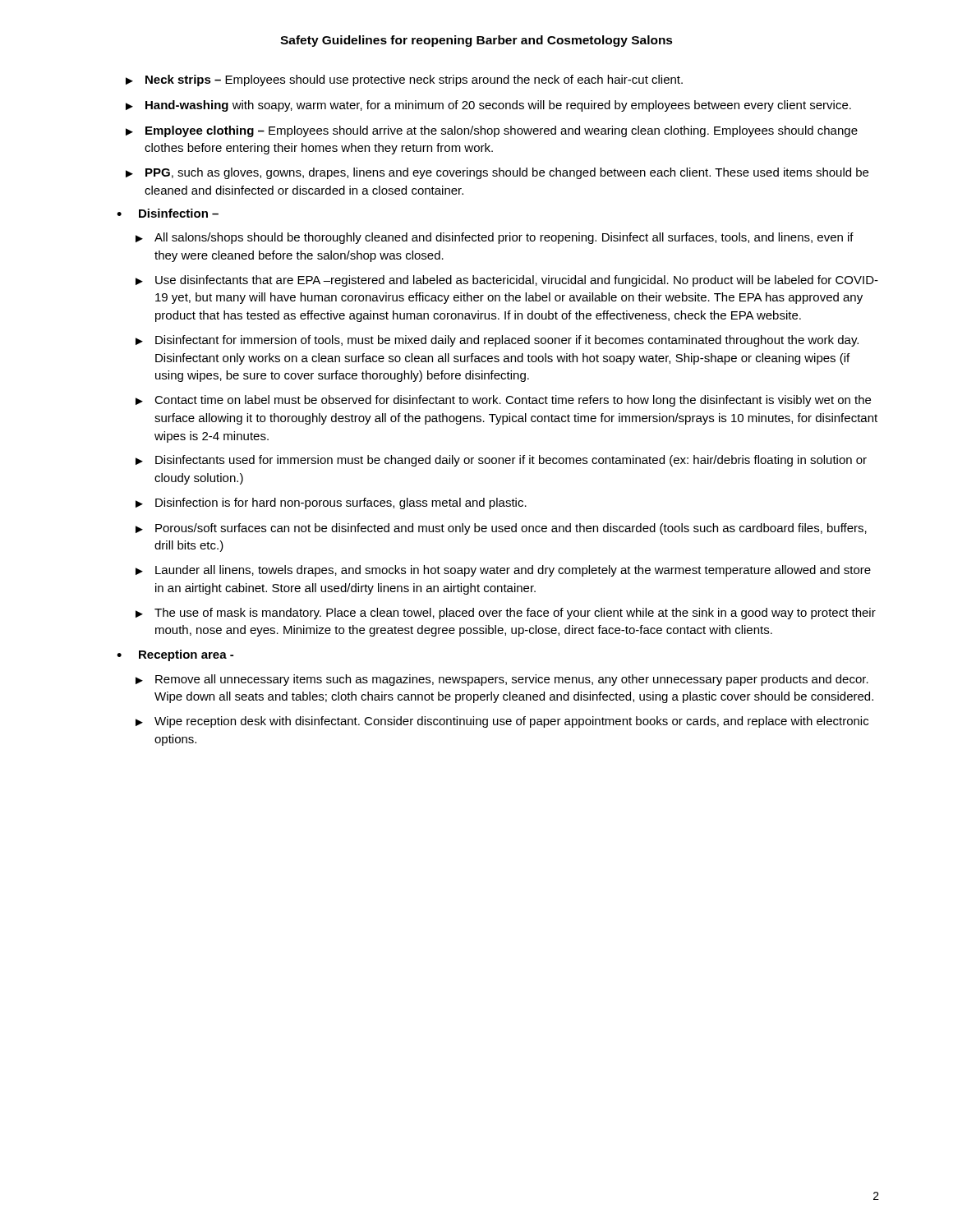Locate the region starting "► Employee clothing – Employees should arrive at"
This screenshot has height=1232, width=953.
(x=501, y=139)
